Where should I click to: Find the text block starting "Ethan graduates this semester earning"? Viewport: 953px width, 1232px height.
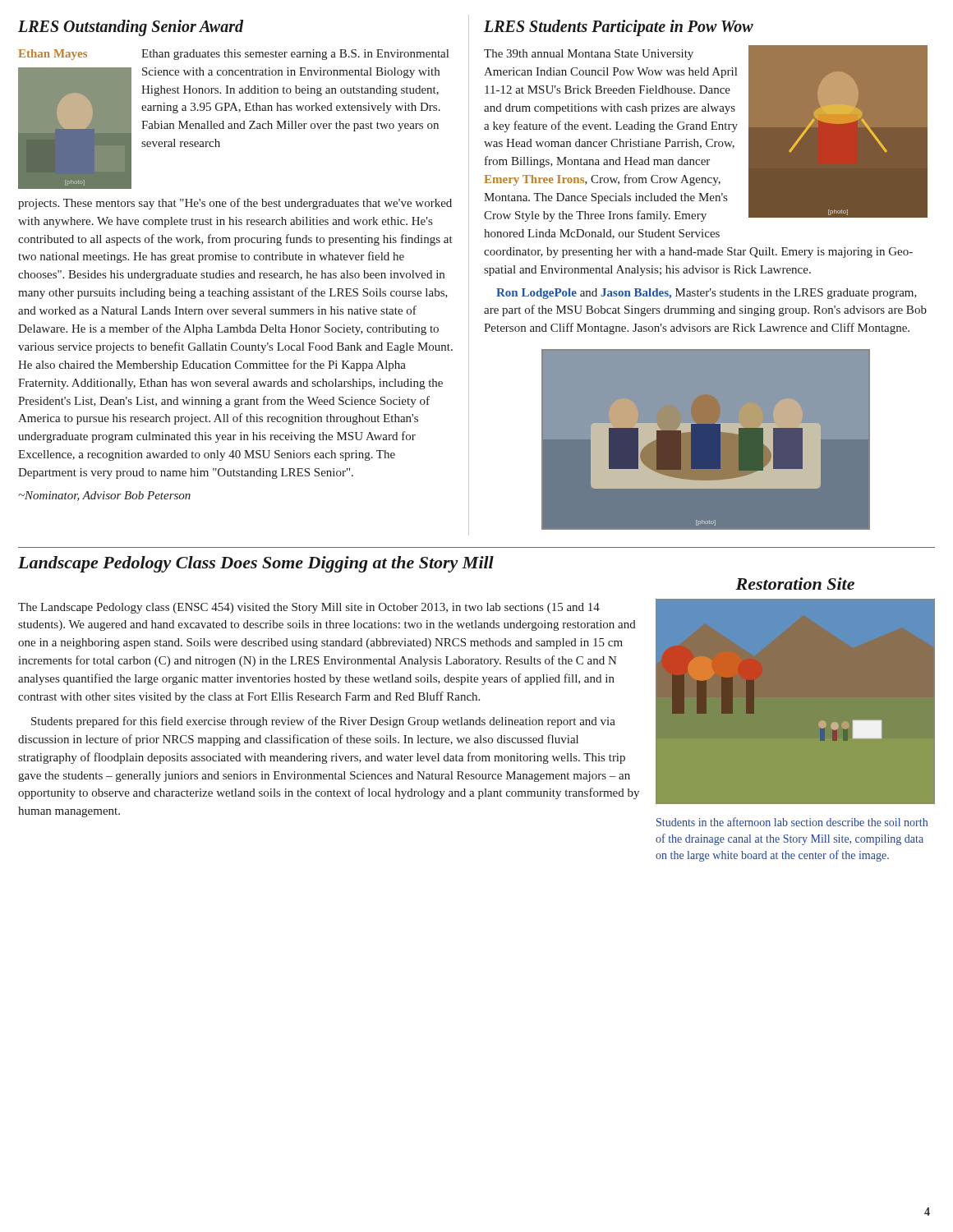295,98
